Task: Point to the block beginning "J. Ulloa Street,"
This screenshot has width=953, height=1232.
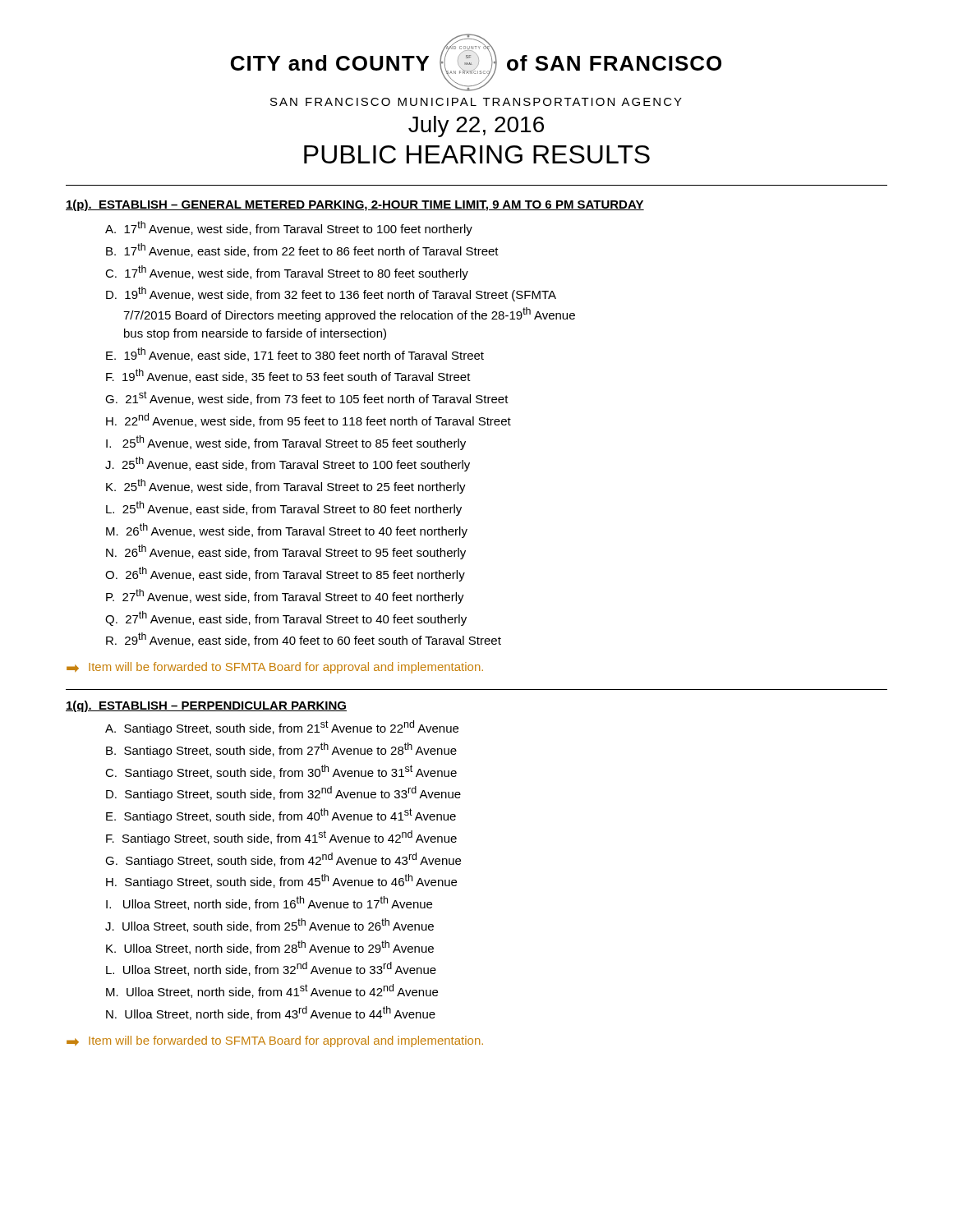Action: pos(279,925)
